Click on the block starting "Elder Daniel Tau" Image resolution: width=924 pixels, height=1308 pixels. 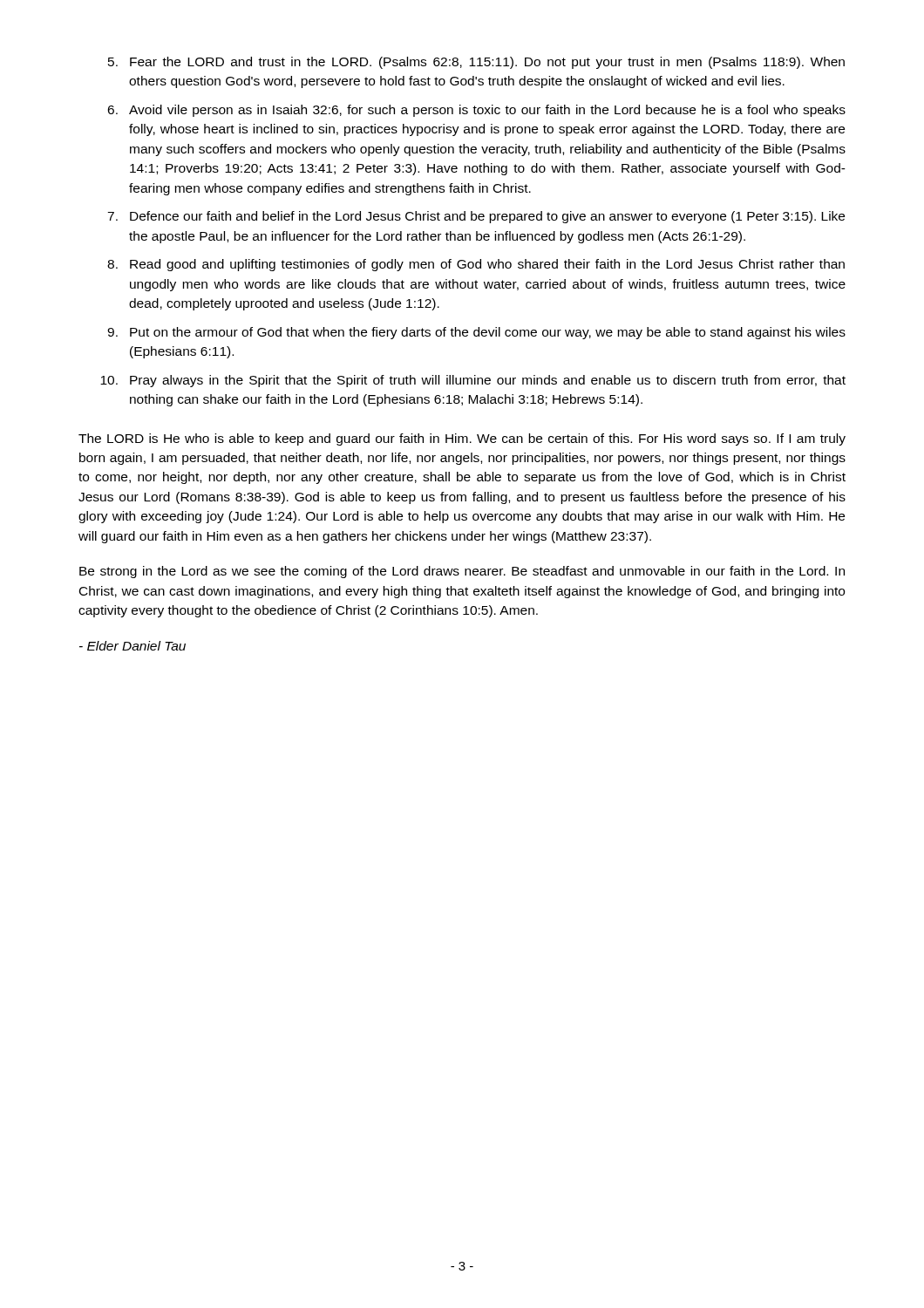click(x=132, y=645)
